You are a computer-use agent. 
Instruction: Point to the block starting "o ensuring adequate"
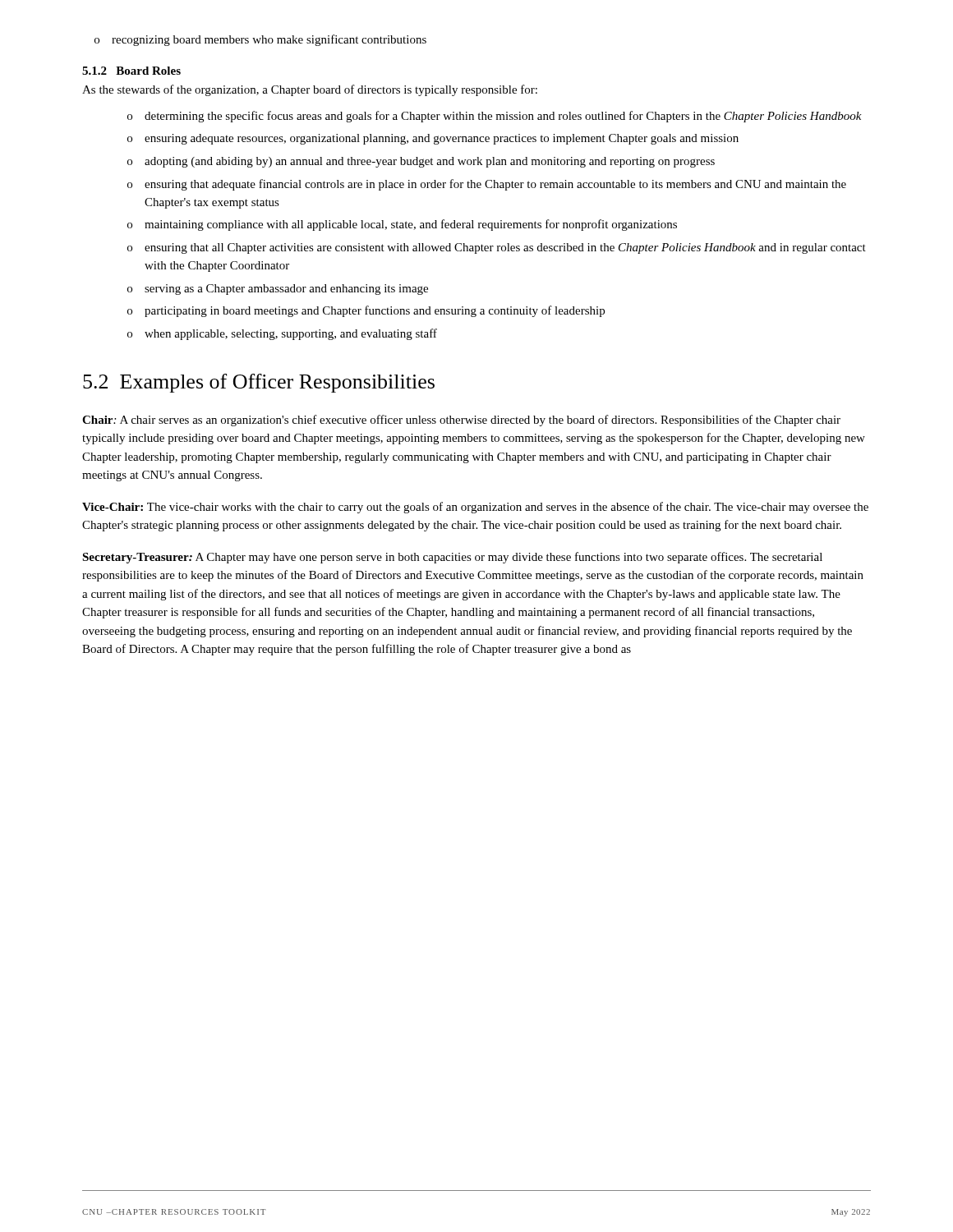pyautogui.click(x=493, y=139)
